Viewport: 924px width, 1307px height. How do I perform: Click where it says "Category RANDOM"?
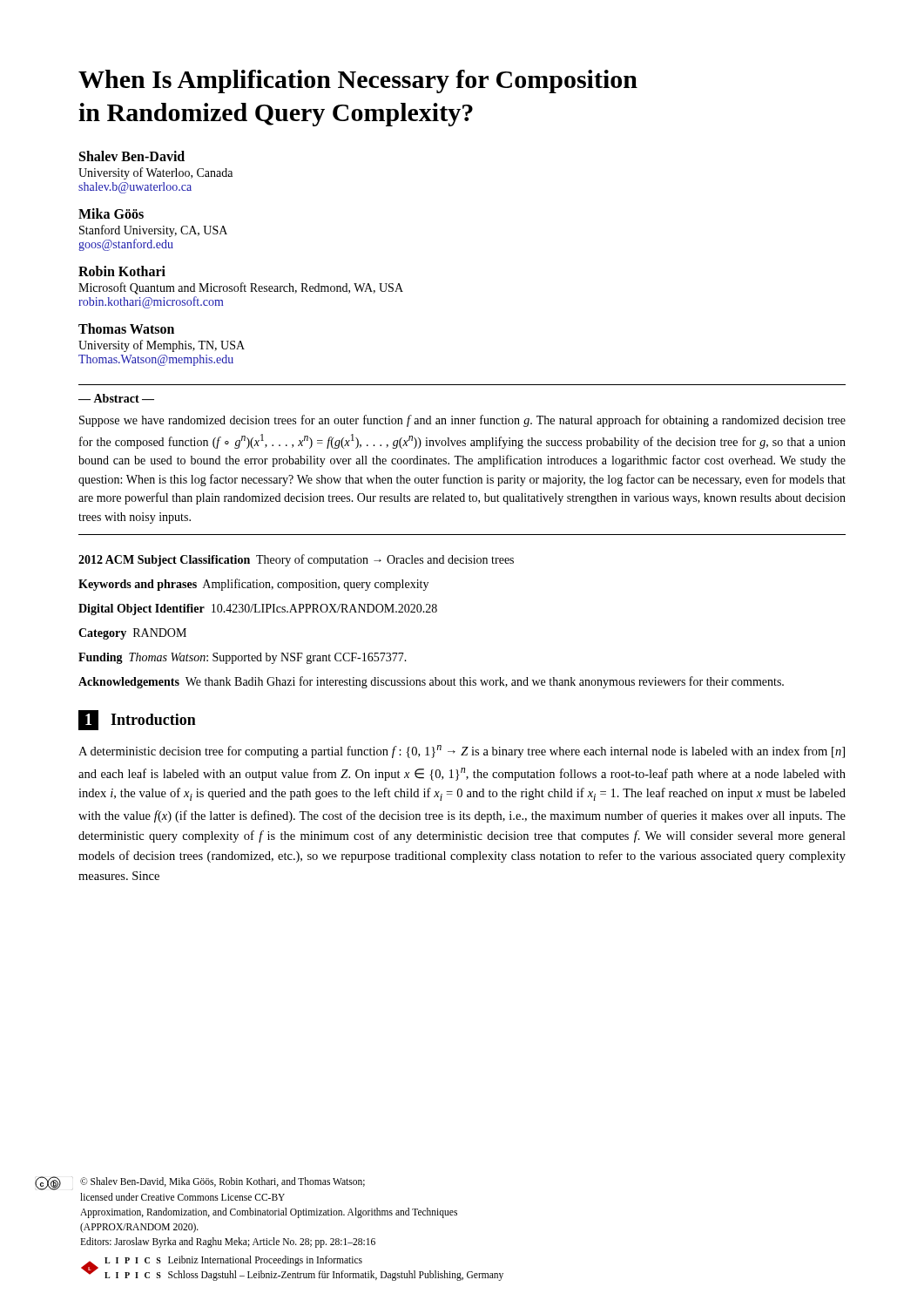(133, 633)
